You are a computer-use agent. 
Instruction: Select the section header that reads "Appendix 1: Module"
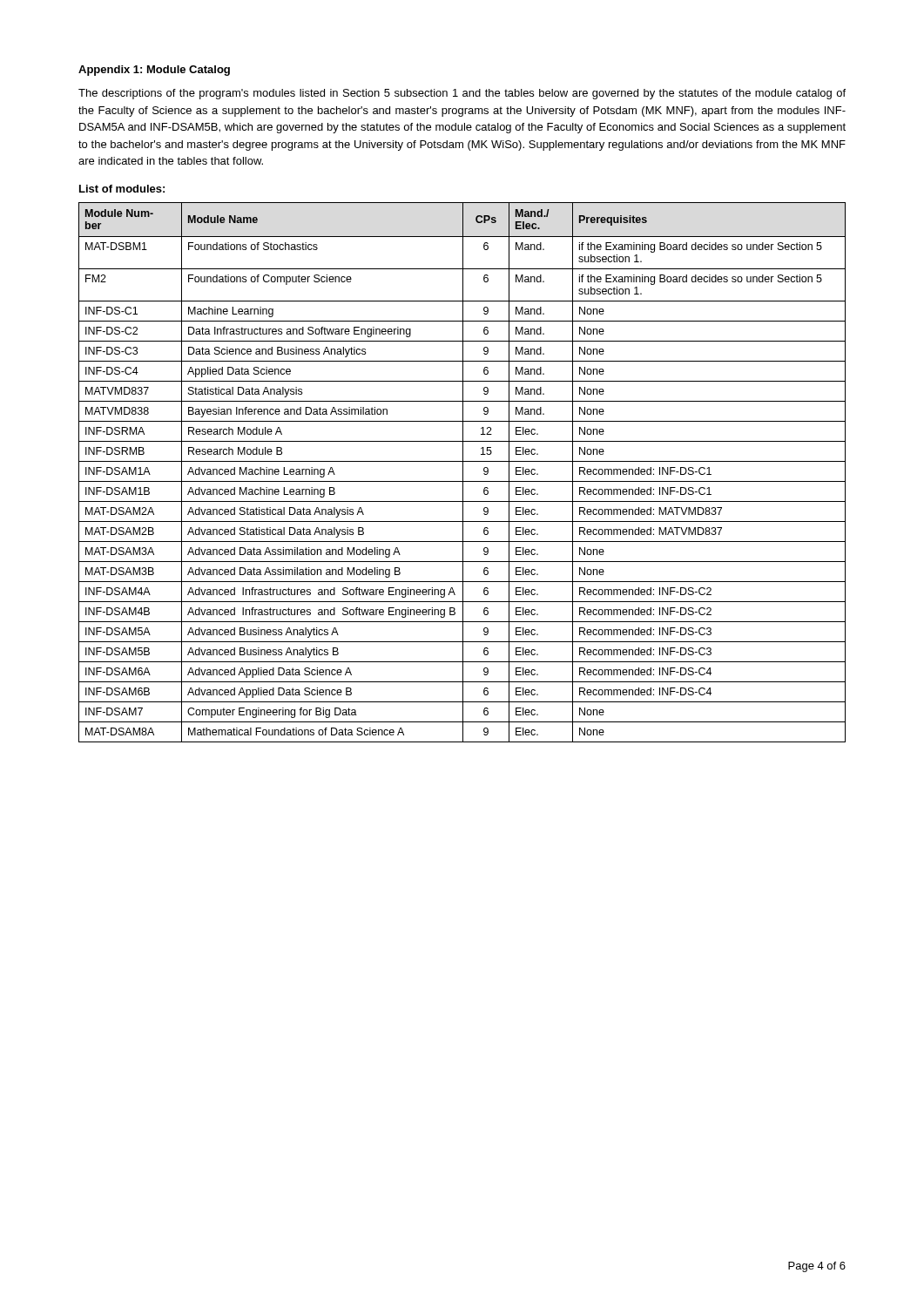coord(154,69)
